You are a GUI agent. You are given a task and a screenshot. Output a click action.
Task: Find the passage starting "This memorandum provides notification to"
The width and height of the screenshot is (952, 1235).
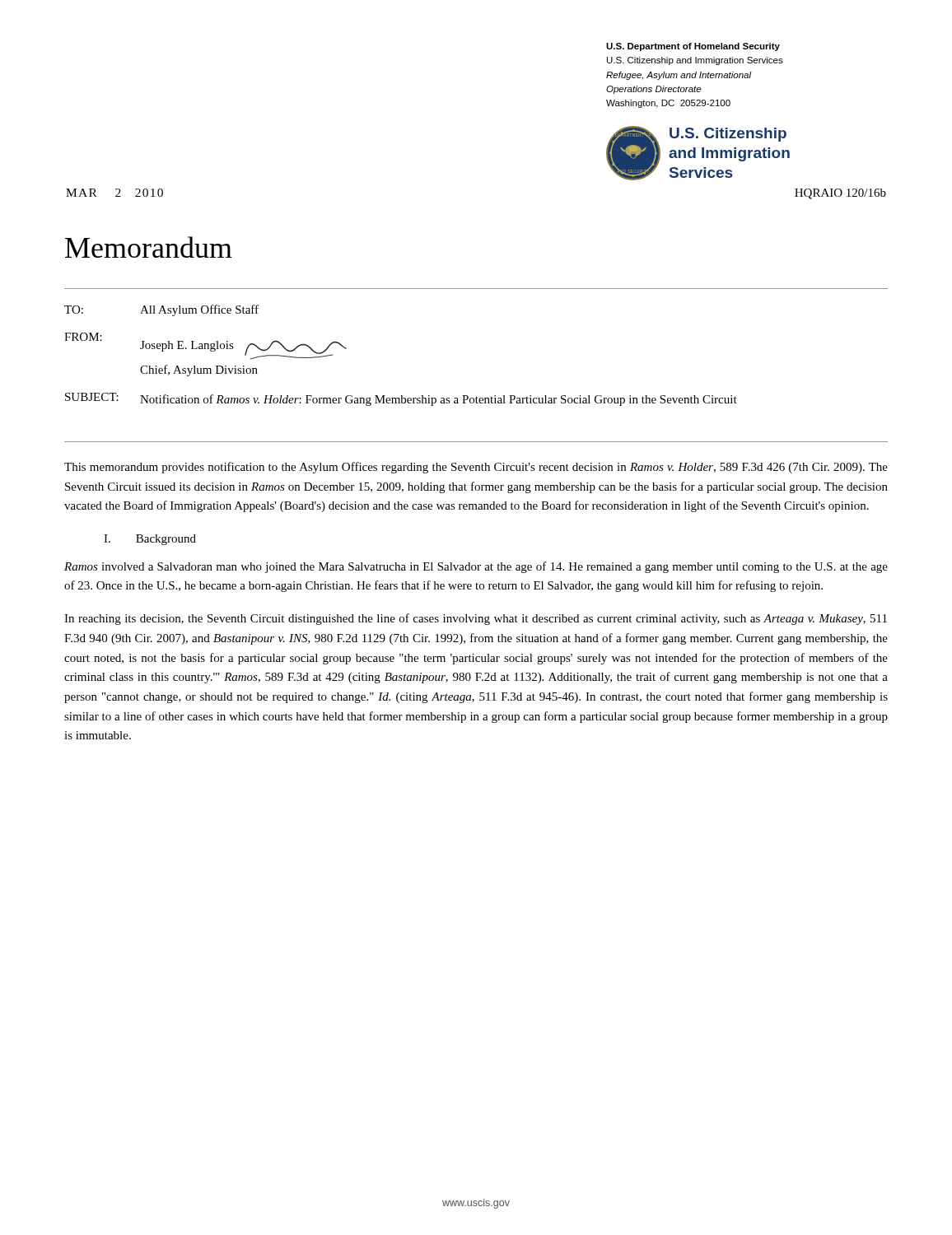pyautogui.click(x=476, y=486)
